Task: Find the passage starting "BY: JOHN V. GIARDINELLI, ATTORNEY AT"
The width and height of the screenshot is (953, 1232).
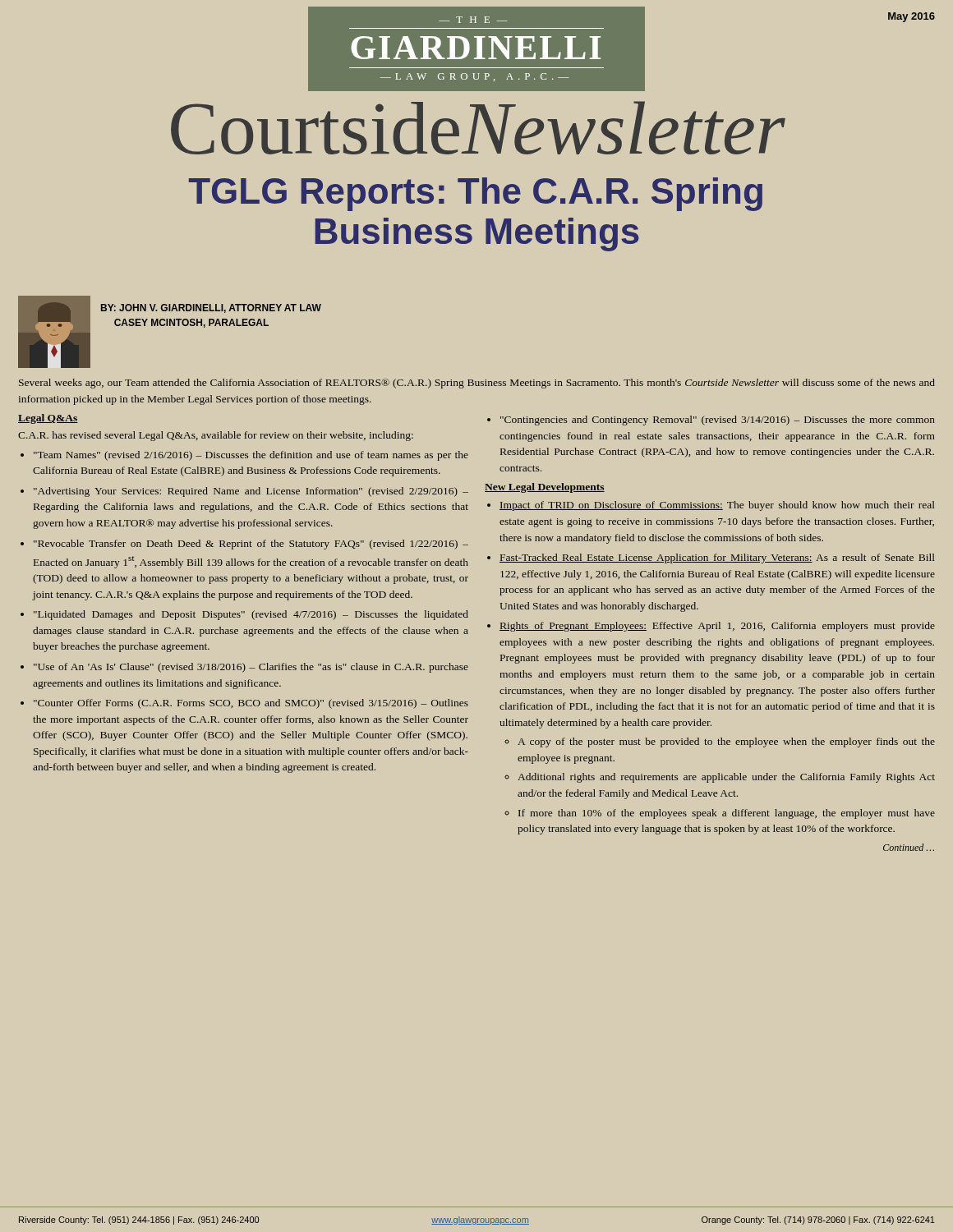Action: (x=211, y=315)
